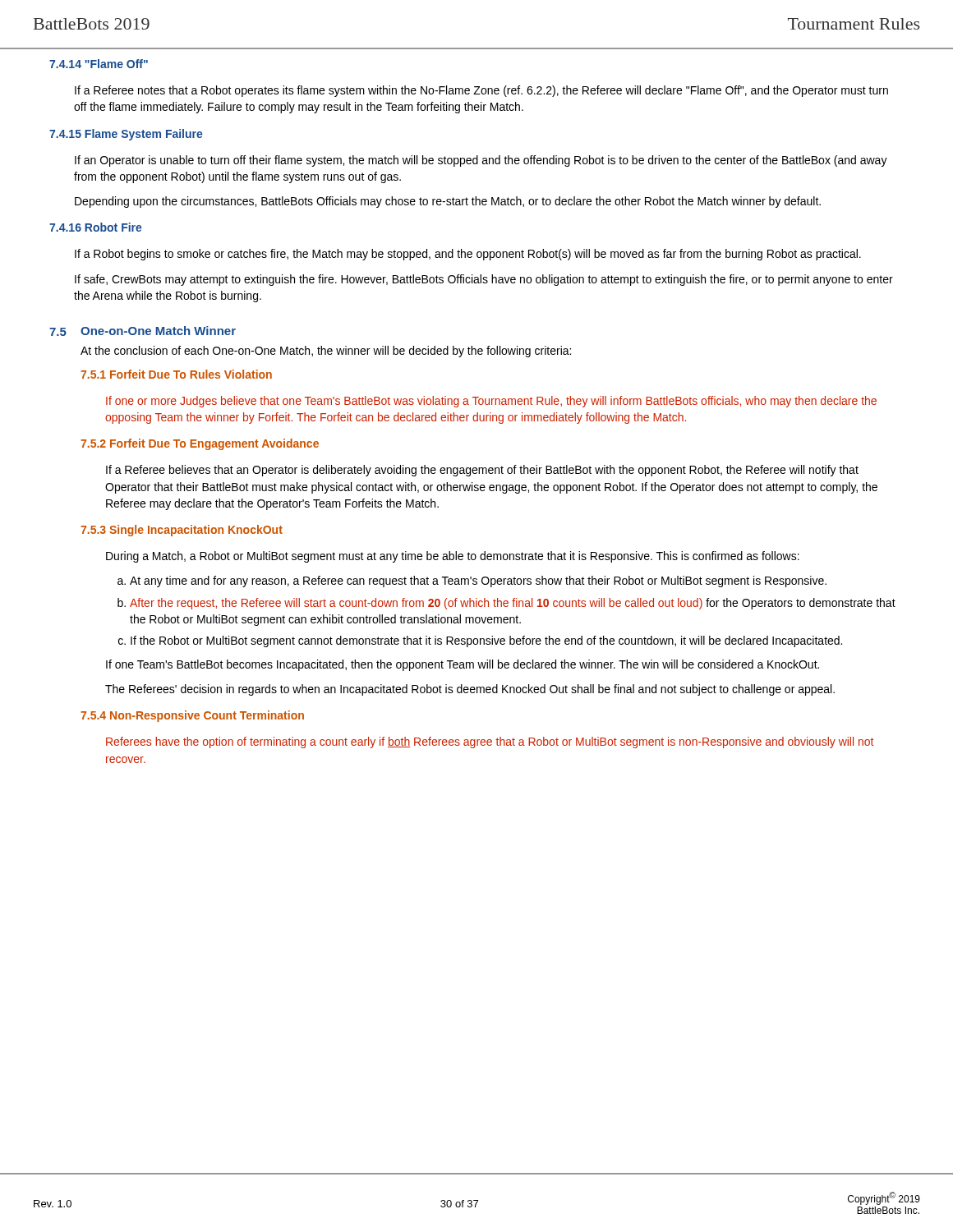Where is the passage that starts "At the conclusion of"?
The width and height of the screenshot is (953, 1232).
point(492,351)
